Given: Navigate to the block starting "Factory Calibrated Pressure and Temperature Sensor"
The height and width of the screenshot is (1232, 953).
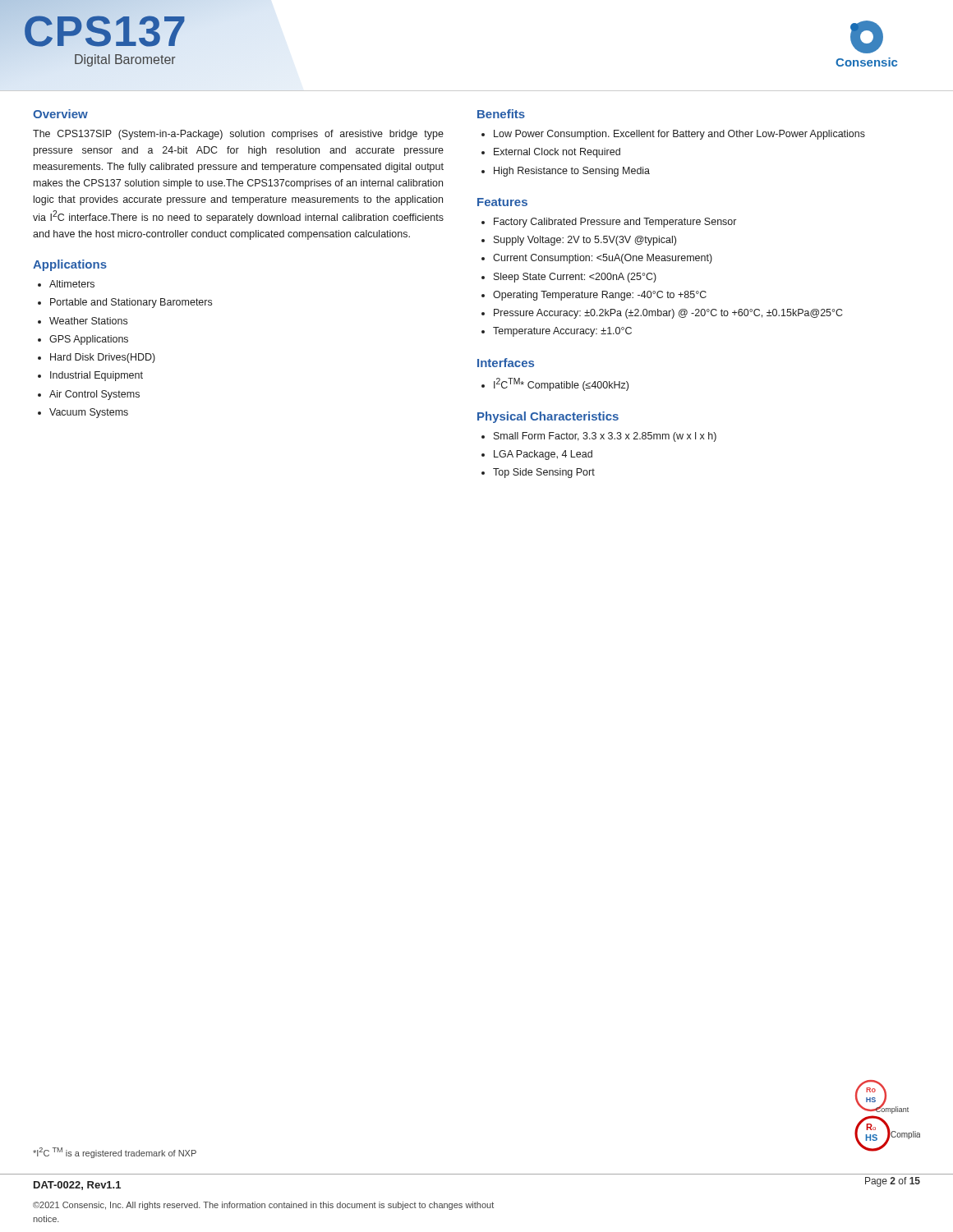Looking at the screenshot, I should point(615,222).
